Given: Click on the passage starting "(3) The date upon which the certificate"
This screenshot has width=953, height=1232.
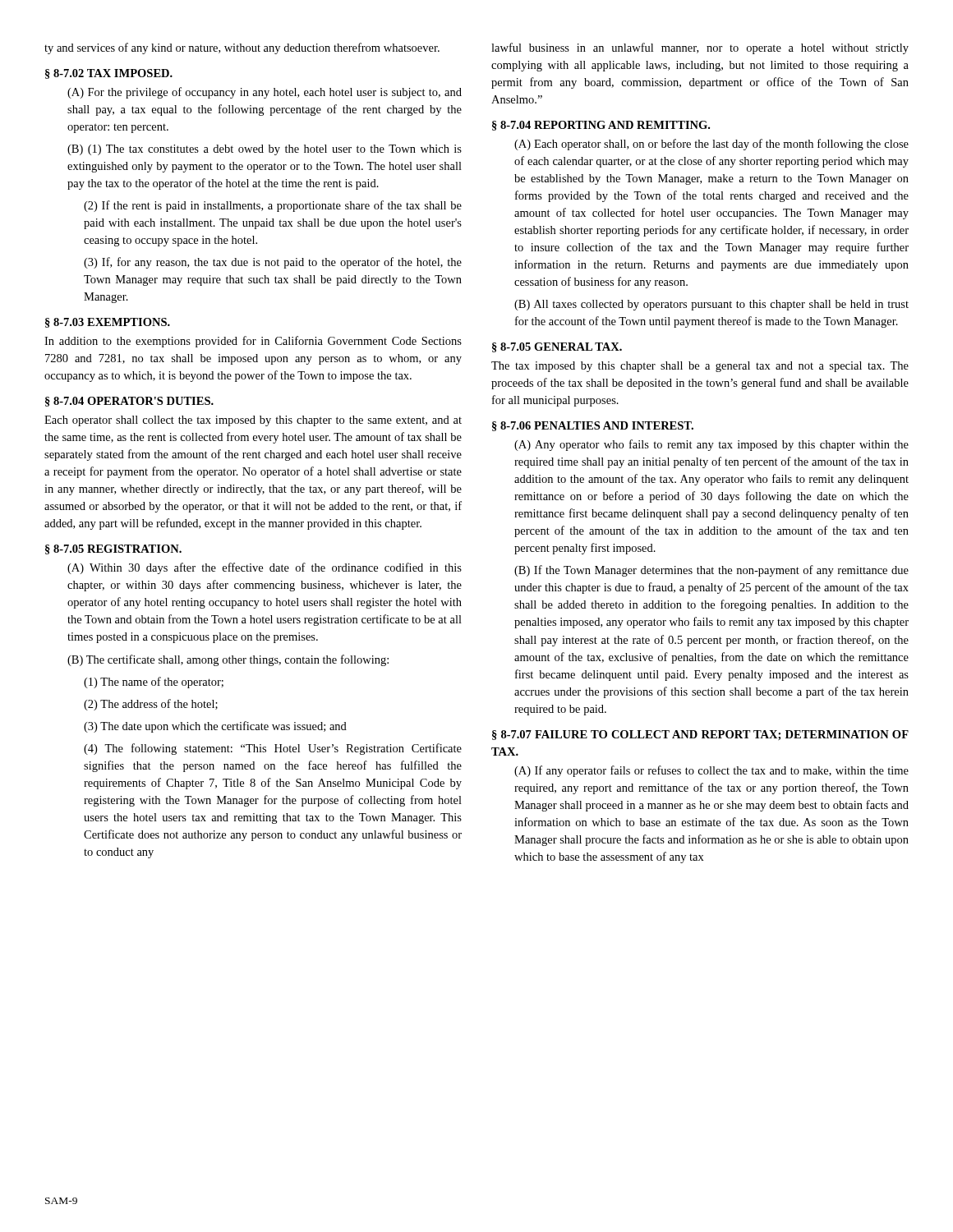Looking at the screenshot, I should click(273, 726).
